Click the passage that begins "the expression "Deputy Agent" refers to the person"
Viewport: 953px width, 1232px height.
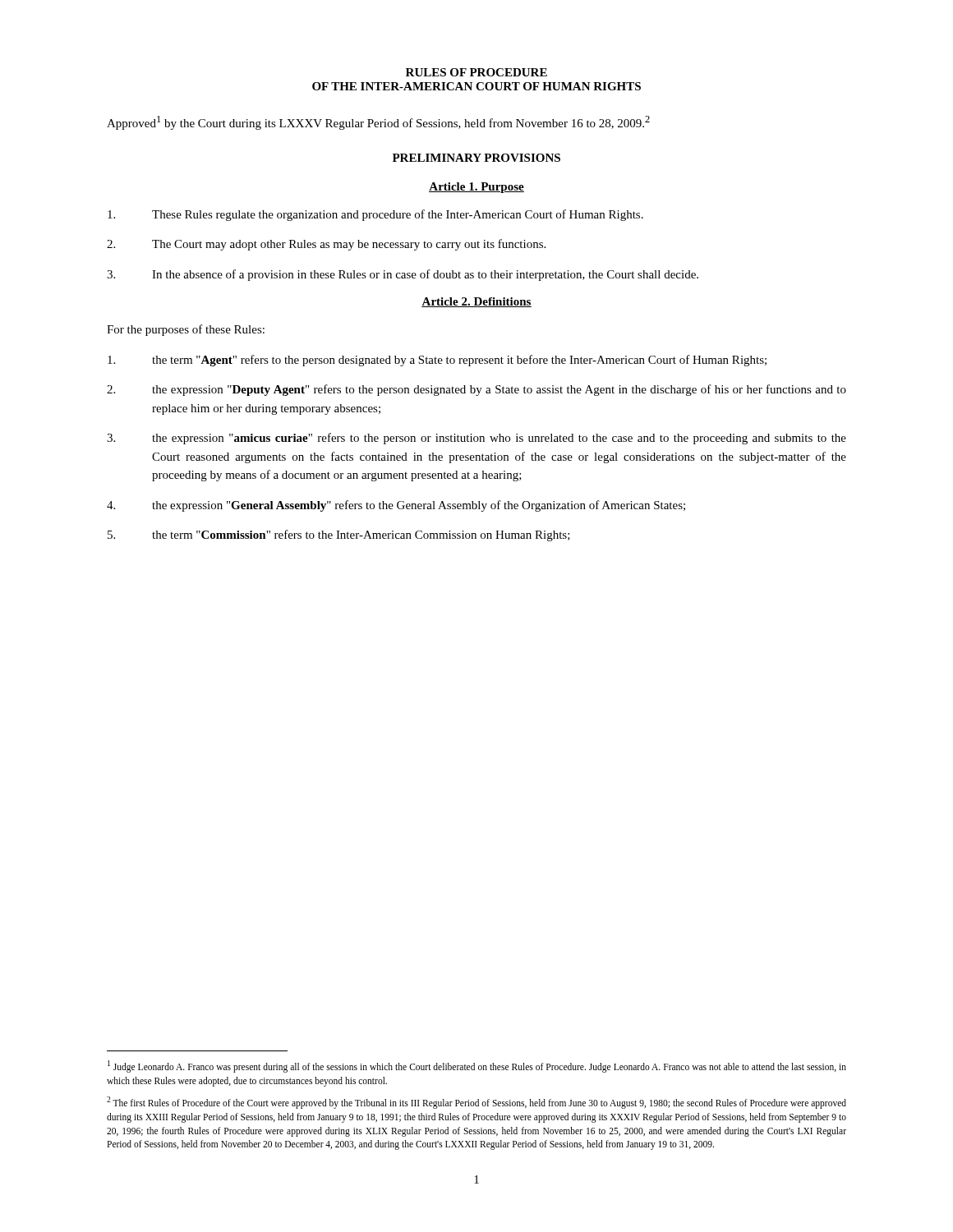pos(476,399)
